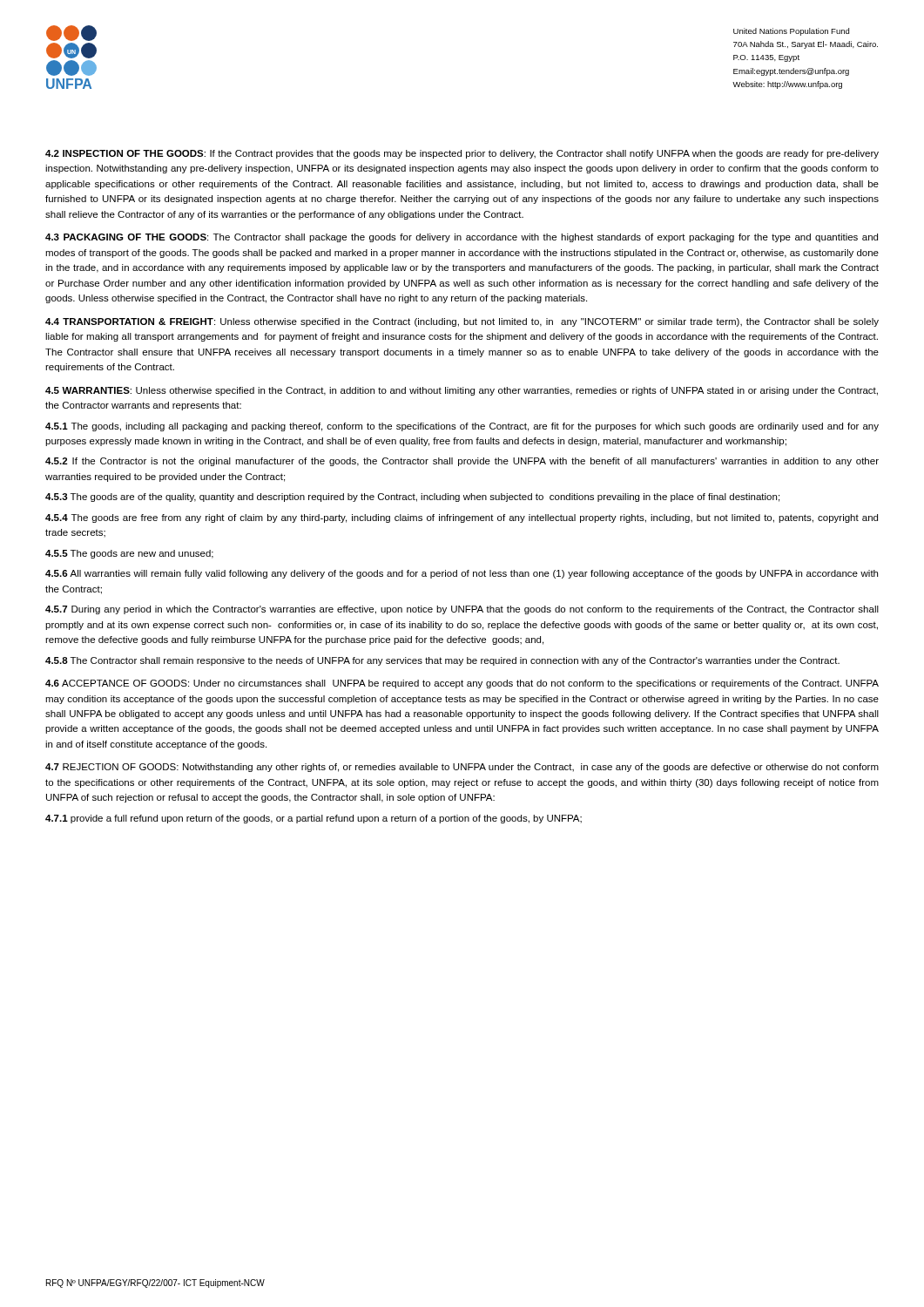The width and height of the screenshot is (924, 1307).
Task: Where is the passage that starts "3 PACKAGING OF THE GOODS:"?
Action: point(462,268)
